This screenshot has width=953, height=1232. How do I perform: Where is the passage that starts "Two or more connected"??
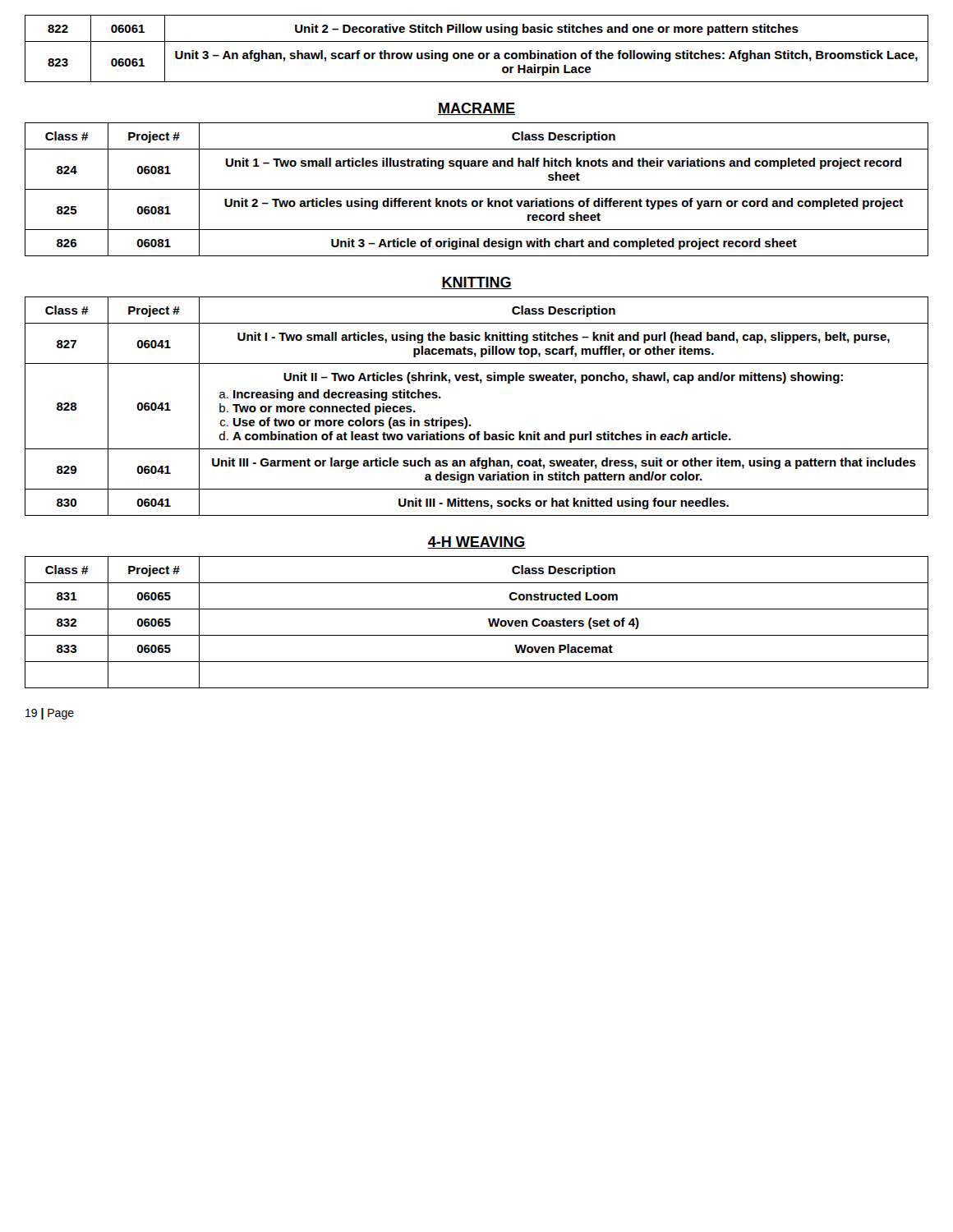324,408
